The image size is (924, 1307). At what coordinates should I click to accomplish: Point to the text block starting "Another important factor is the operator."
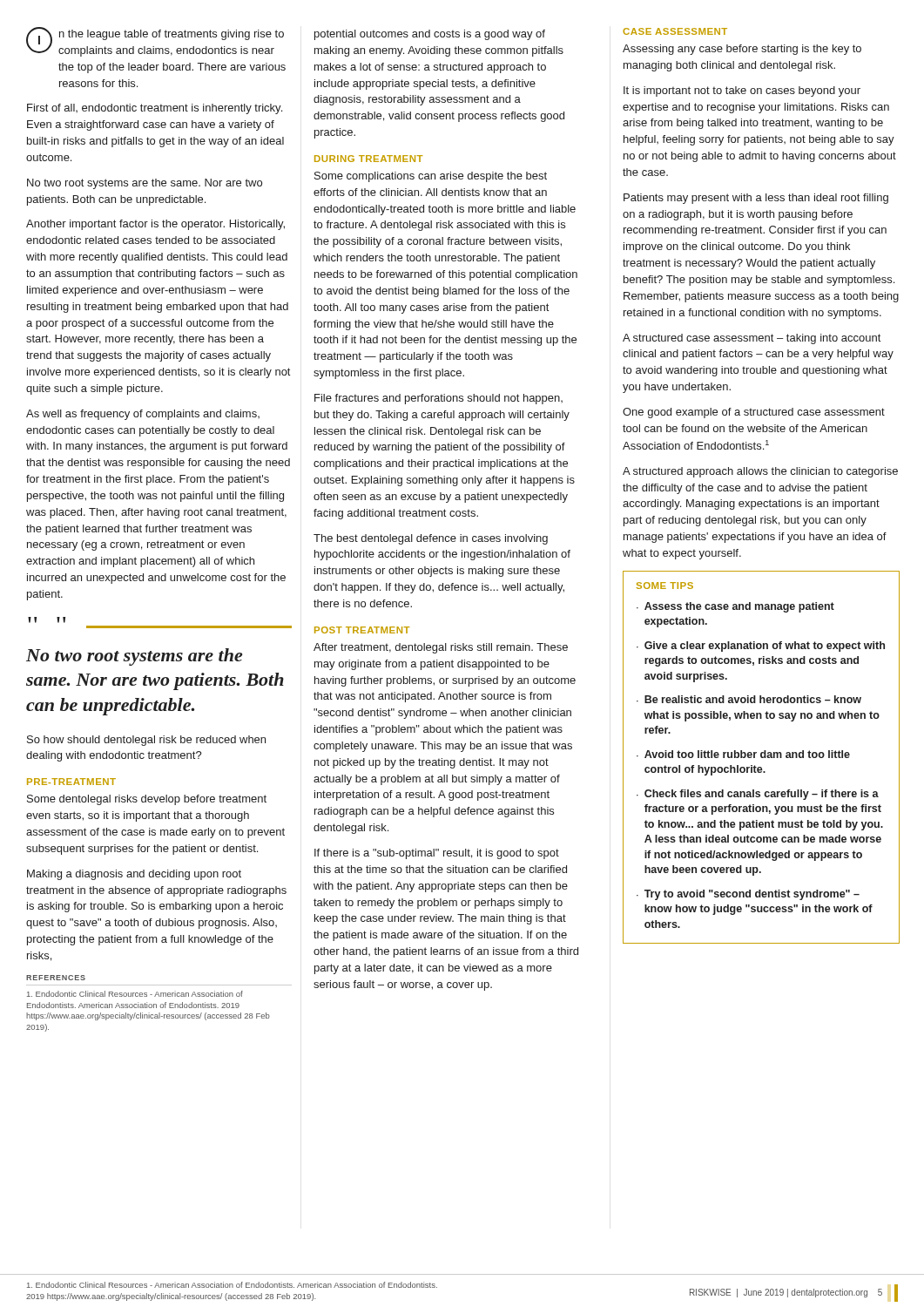159,307
